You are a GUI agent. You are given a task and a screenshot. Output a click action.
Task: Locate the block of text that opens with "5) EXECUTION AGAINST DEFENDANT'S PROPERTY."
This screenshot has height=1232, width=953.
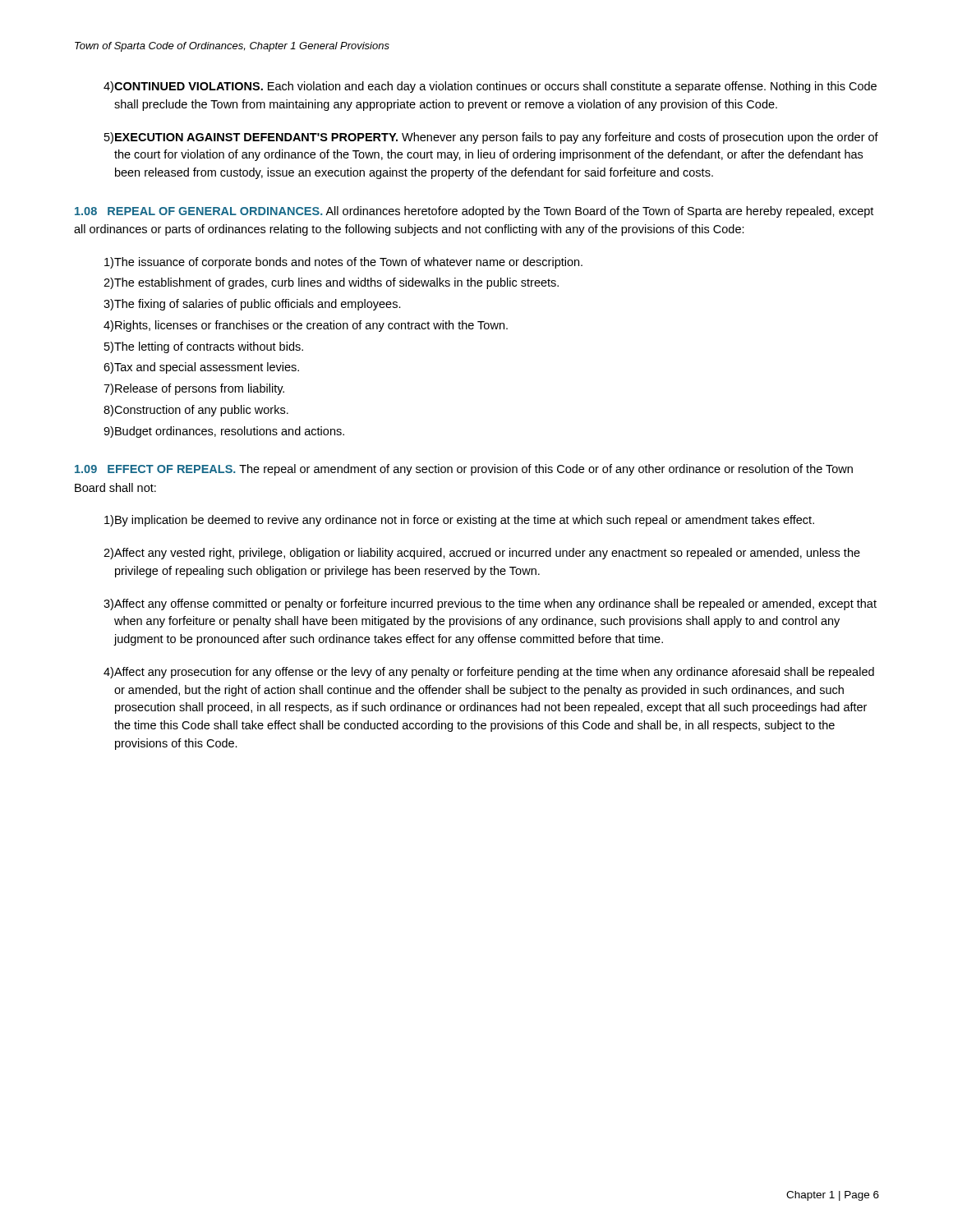(476, 155)
